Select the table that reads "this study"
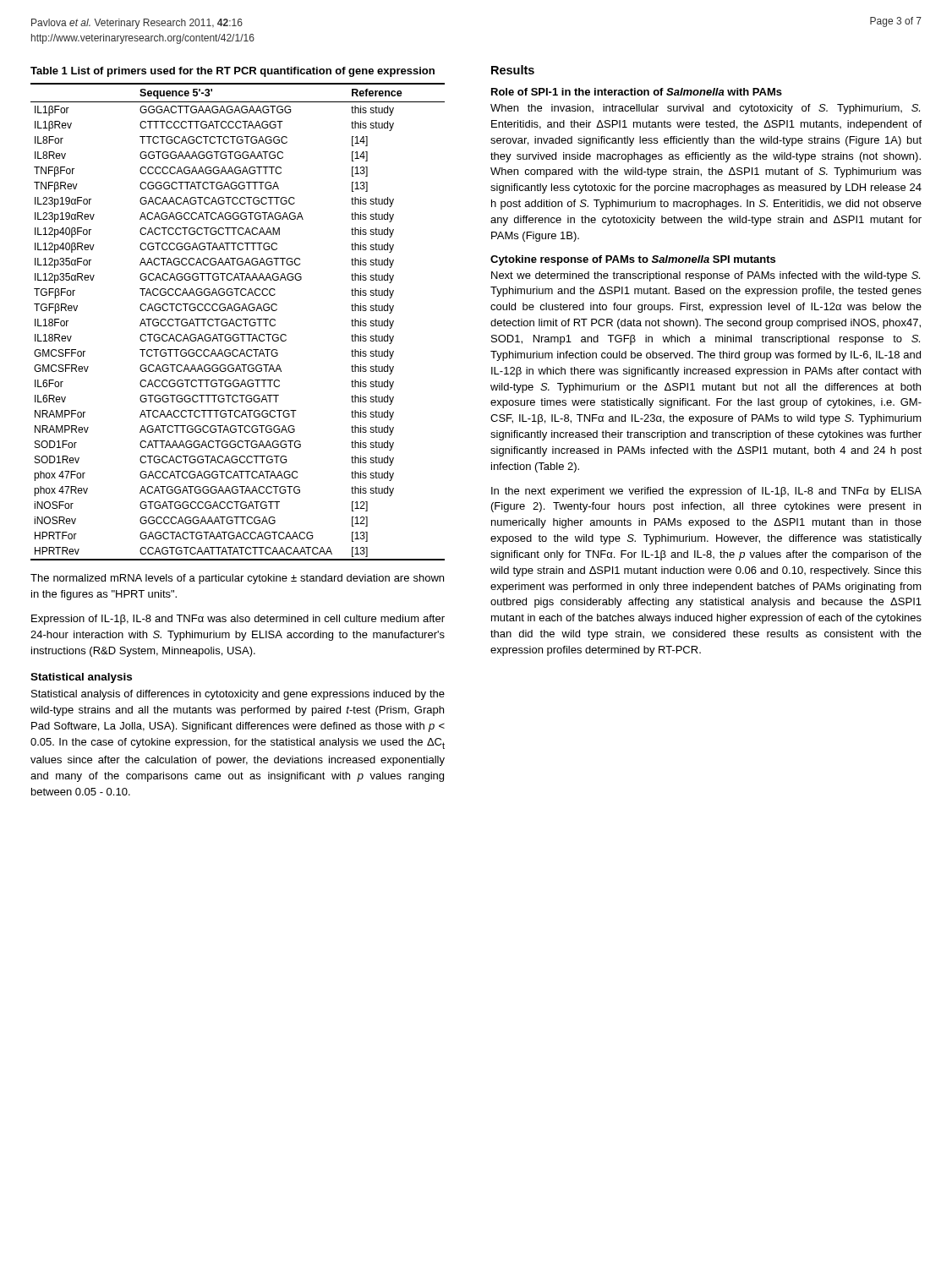 click(x=238, y=322)
